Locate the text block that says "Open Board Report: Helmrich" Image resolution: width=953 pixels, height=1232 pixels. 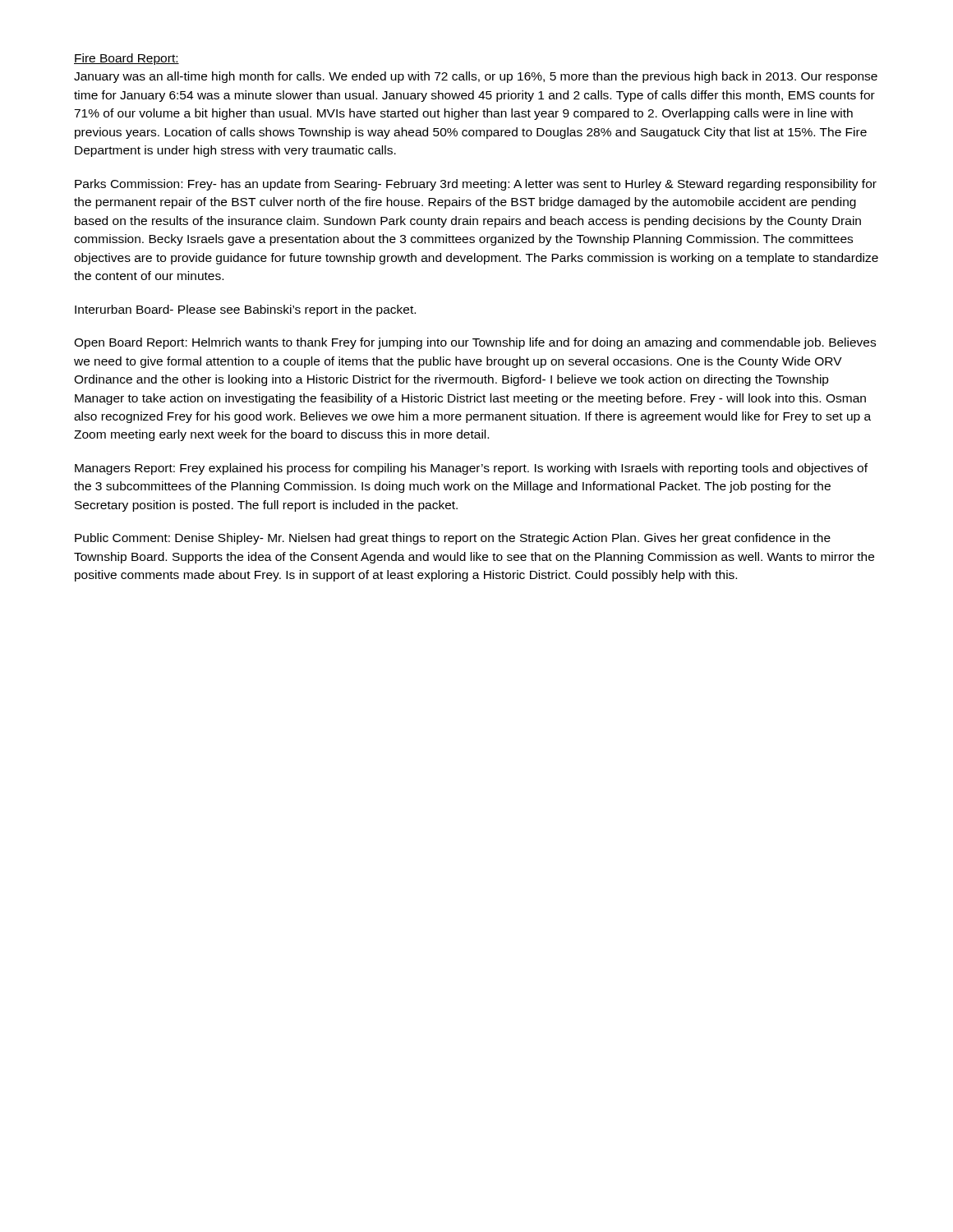click(x=475, y=388)
